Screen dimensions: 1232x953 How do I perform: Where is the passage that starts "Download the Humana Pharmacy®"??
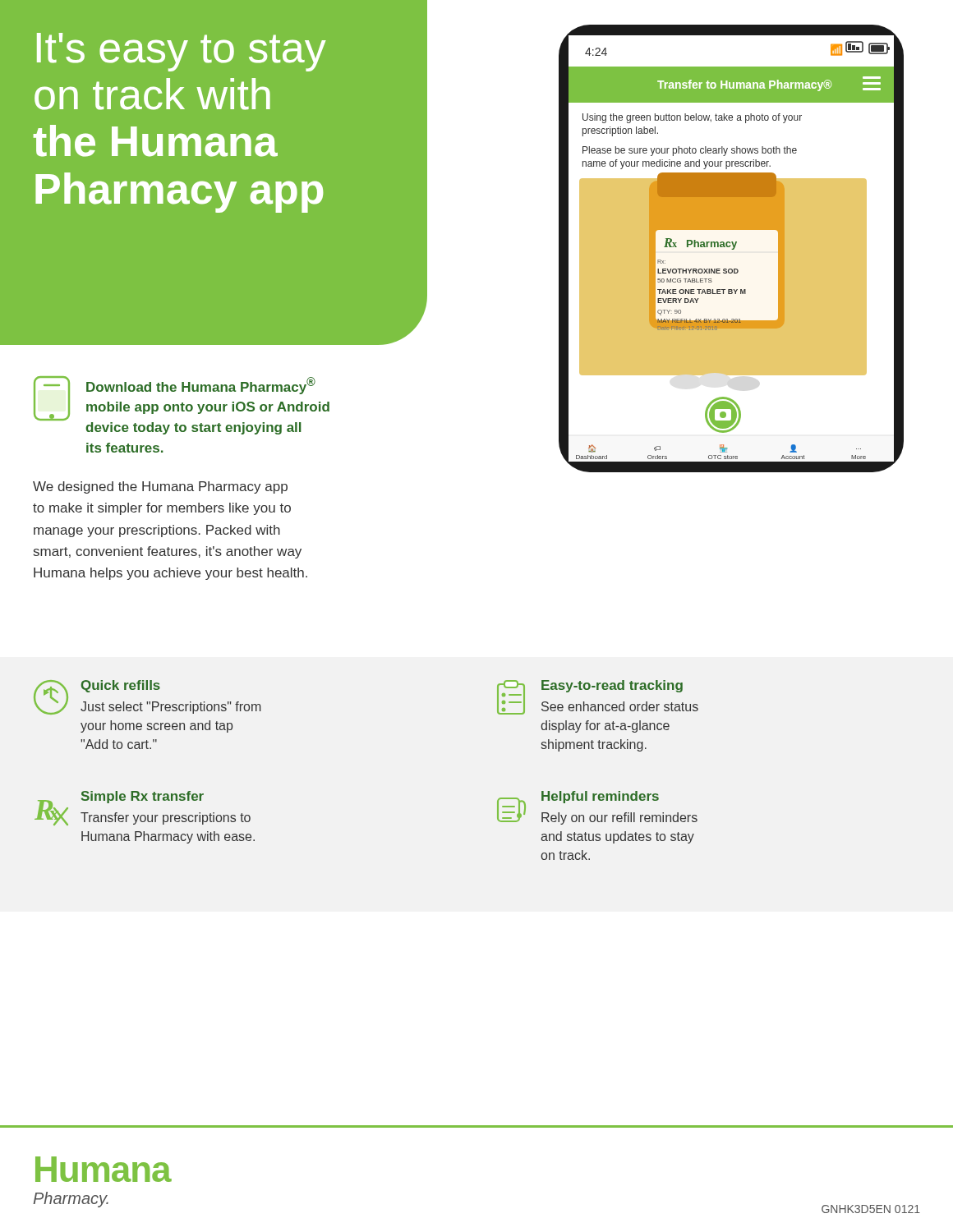181,416
